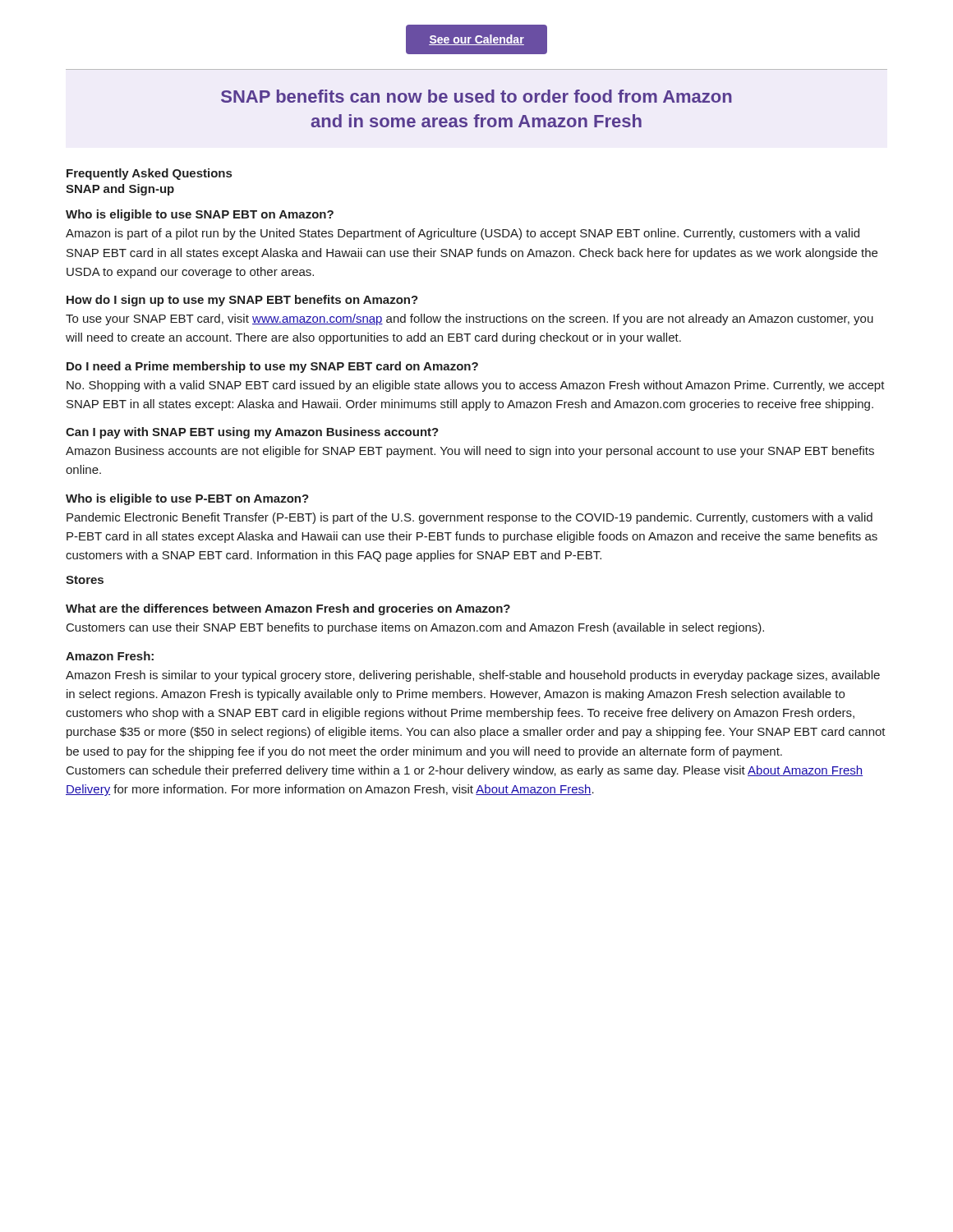Locate the text block that says "Amazon is part of a pilot run by"
The width and height of the screenshot is (953, 1232).
click(x=476, y=252)
